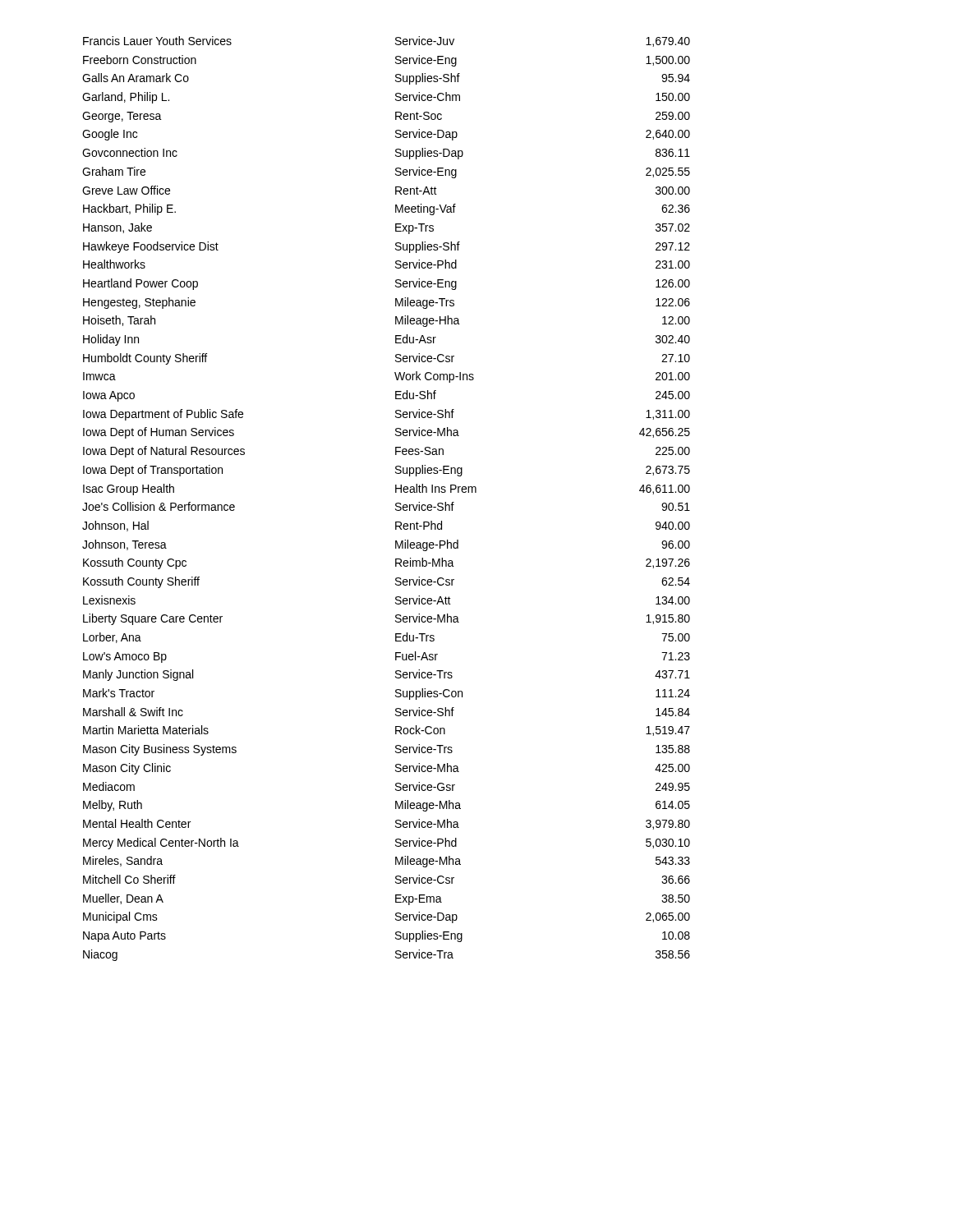Where does it say "George, TeresaRent-Soc259.00"?

(386, 116)
